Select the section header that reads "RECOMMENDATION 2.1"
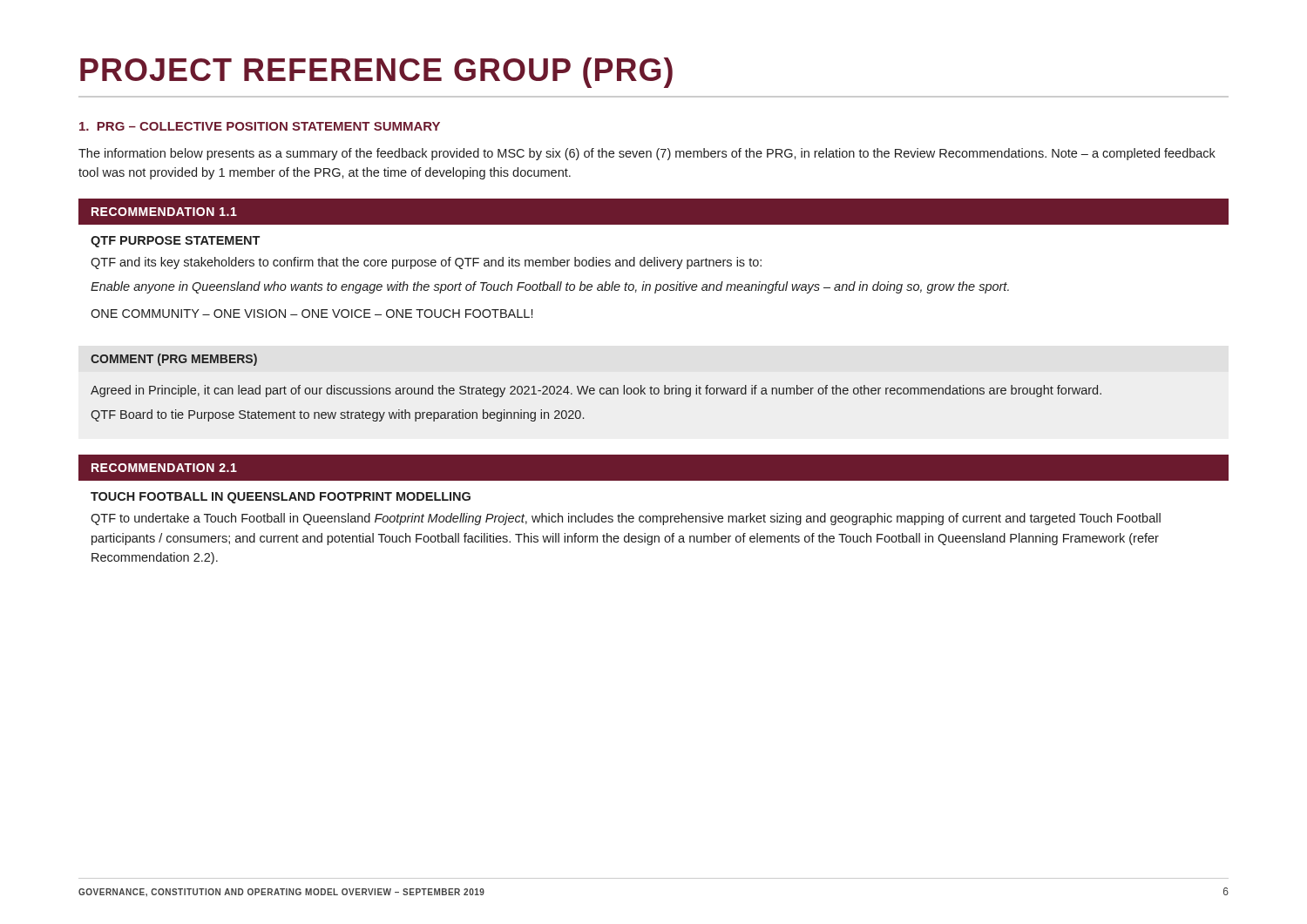This screenshot has height=924, width=1307. (164, 468)
